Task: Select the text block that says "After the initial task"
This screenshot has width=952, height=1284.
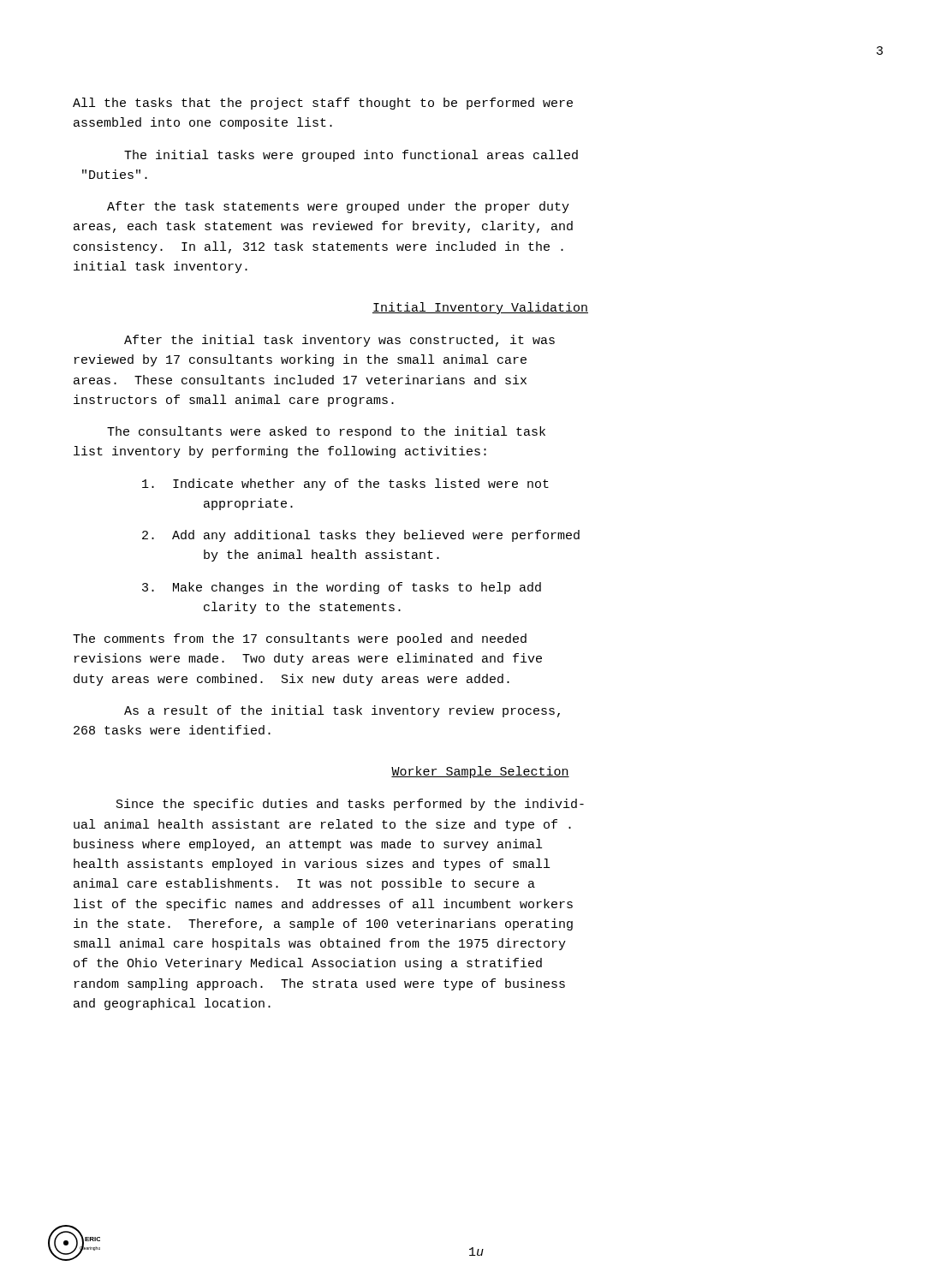Action: point(480,371)
